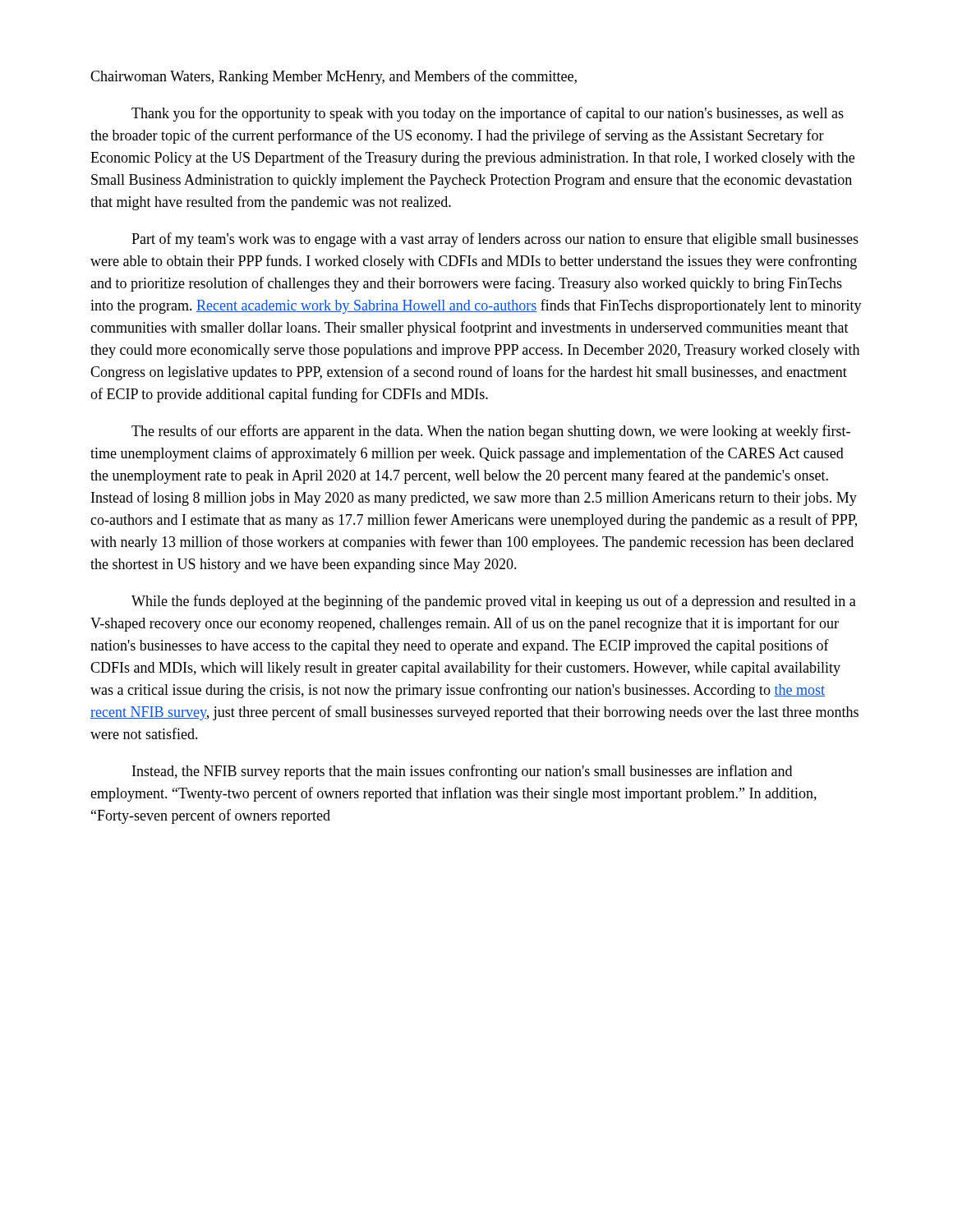Find the text block that says "Chairwoman Waters, Ranking Member McHenry, and"
Screen dimensions: 1232x953
[x=334, y=76]
